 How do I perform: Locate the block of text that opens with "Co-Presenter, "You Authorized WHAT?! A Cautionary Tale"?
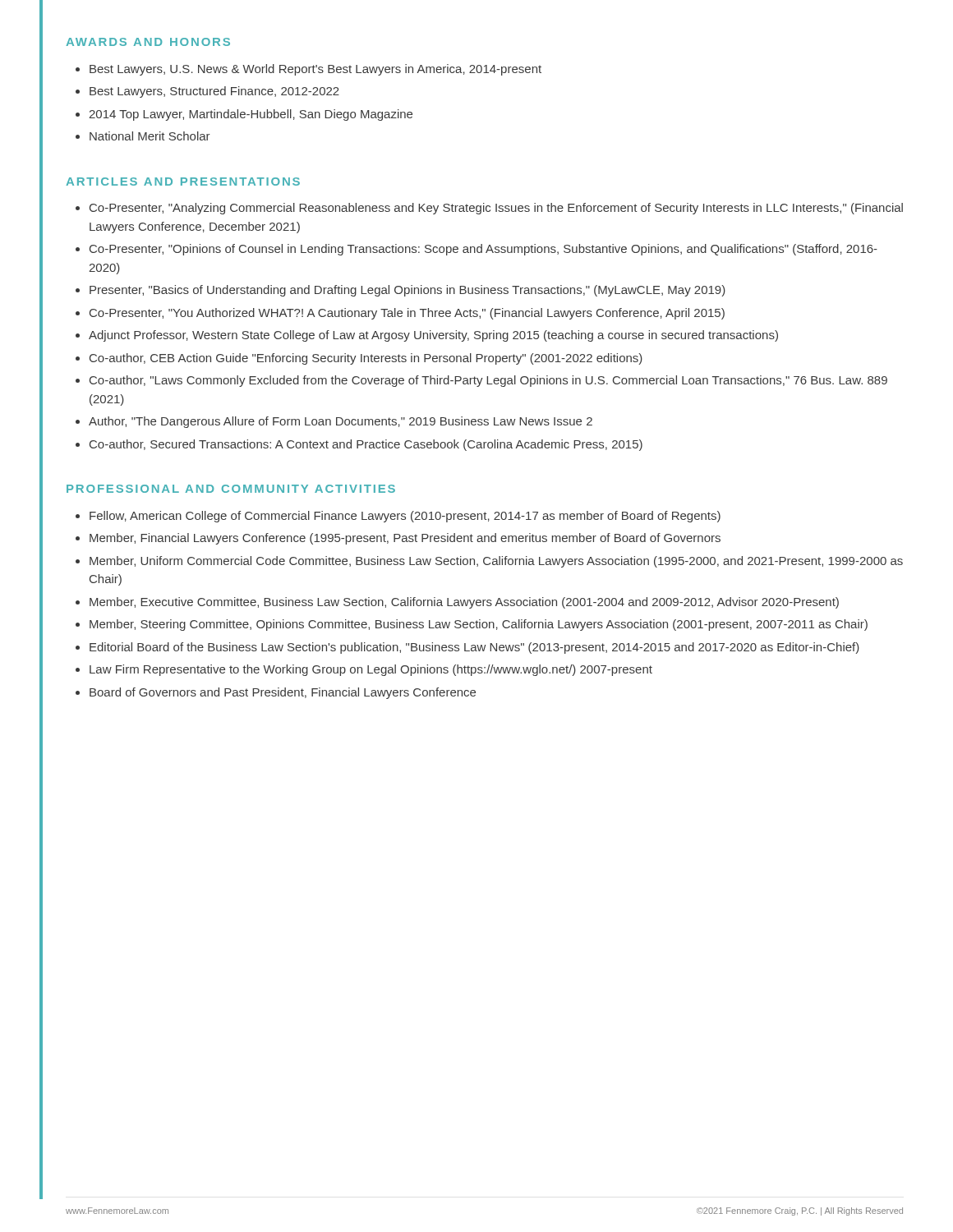(407, 312)
